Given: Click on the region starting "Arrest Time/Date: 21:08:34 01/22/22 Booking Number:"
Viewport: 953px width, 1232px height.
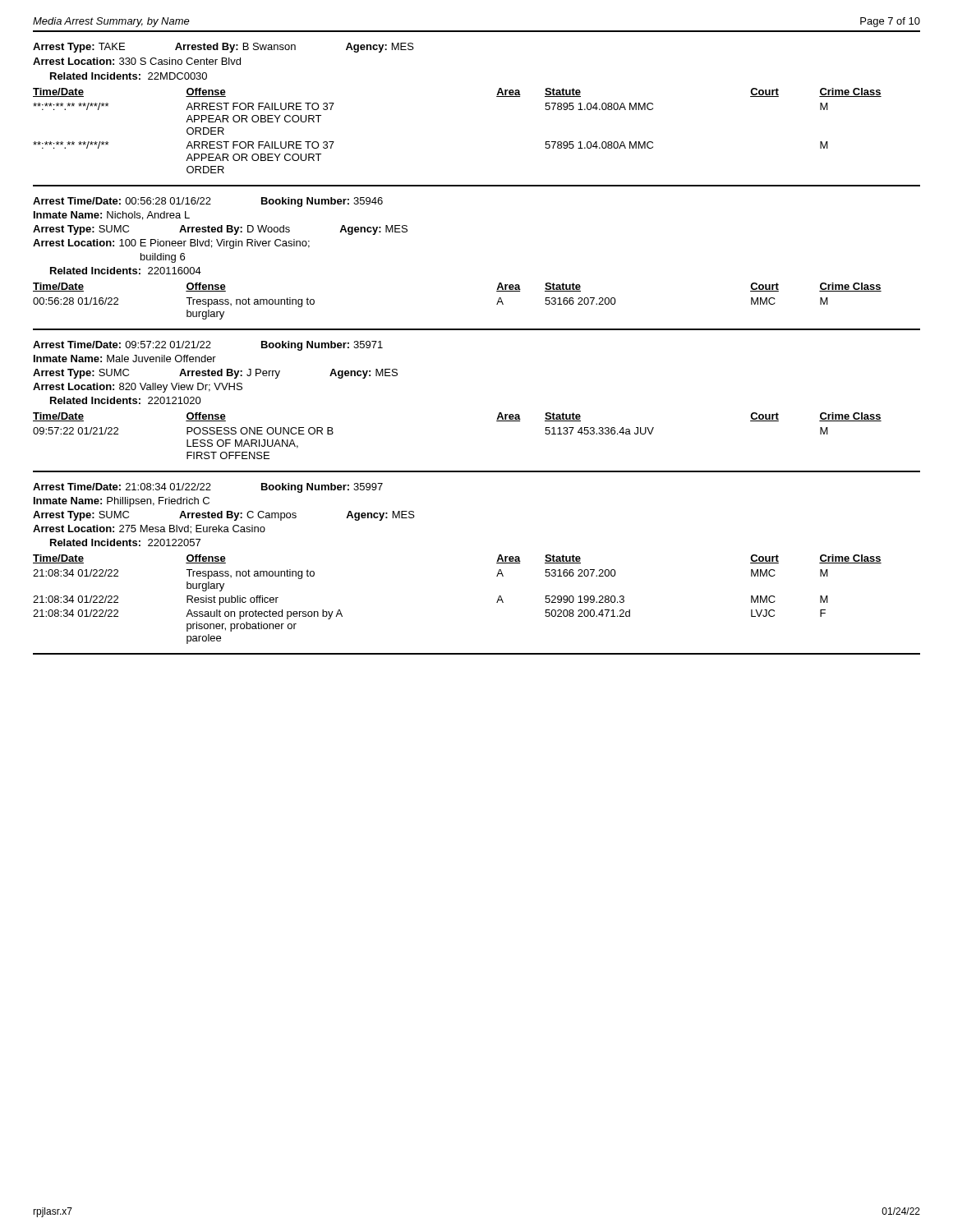Looking at the screenshot, I should (208, 488).
